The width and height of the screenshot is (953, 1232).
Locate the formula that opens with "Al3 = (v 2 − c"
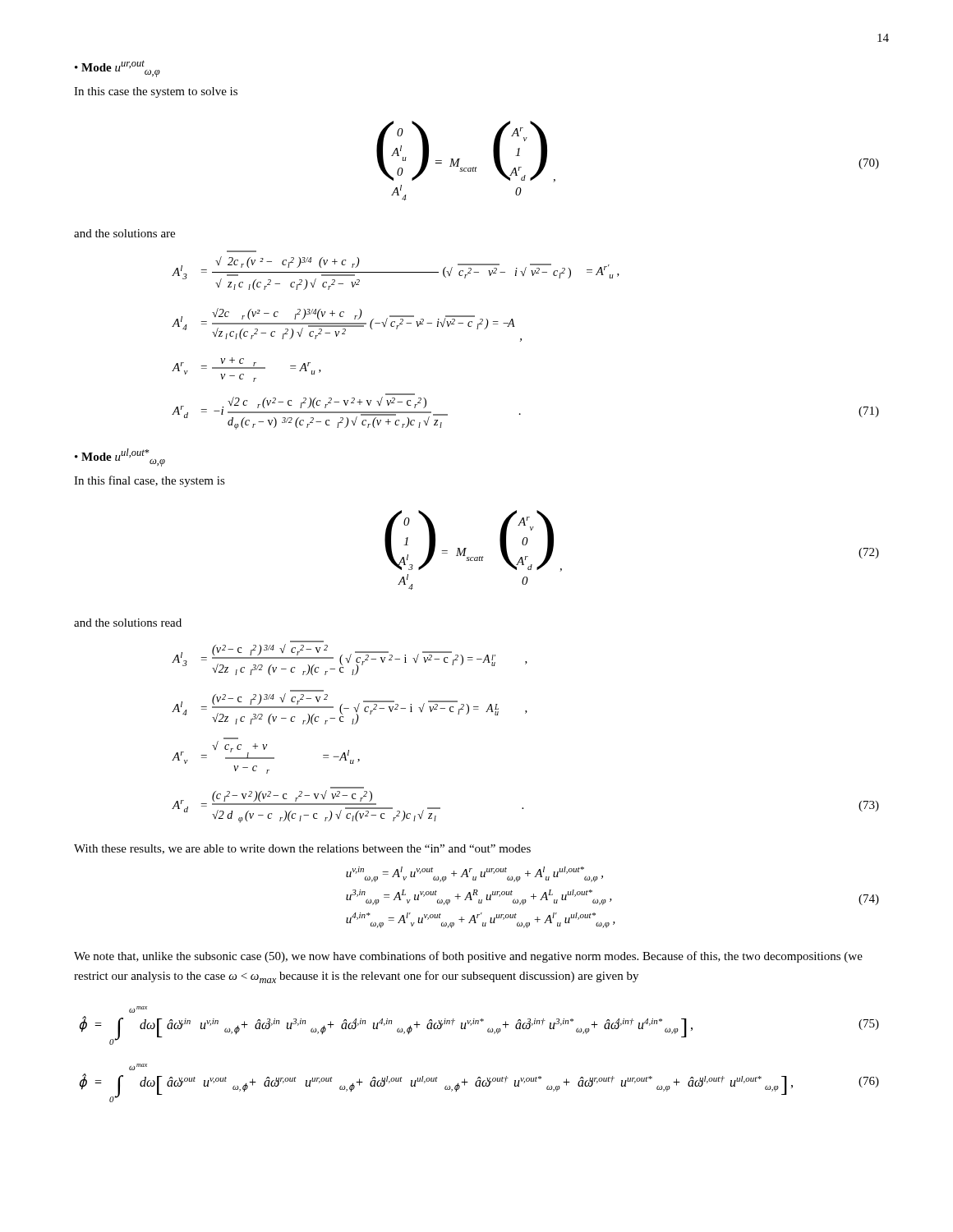pos(350,660)
